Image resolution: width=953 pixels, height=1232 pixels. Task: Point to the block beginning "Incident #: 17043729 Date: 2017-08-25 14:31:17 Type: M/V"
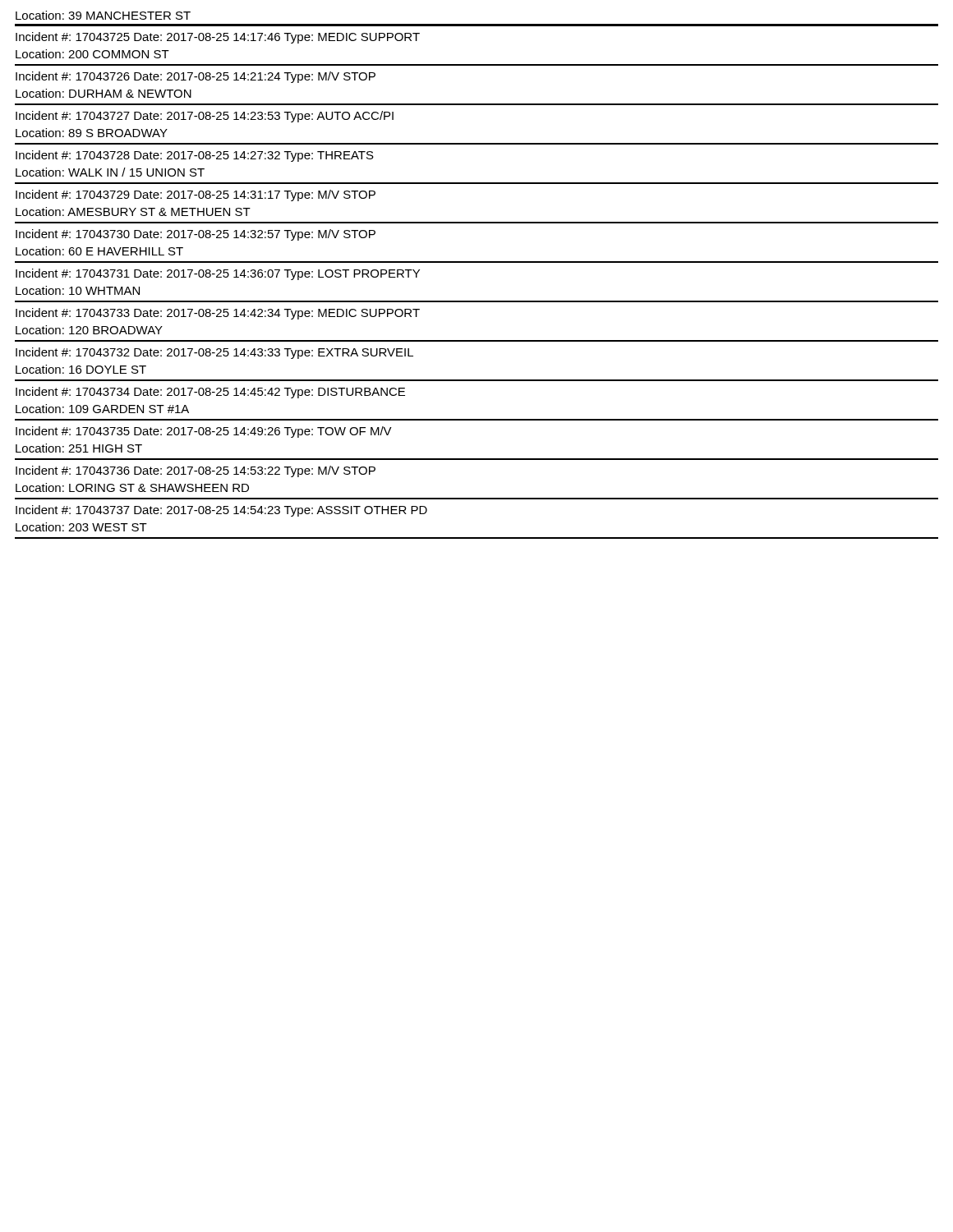click(196, 195)
